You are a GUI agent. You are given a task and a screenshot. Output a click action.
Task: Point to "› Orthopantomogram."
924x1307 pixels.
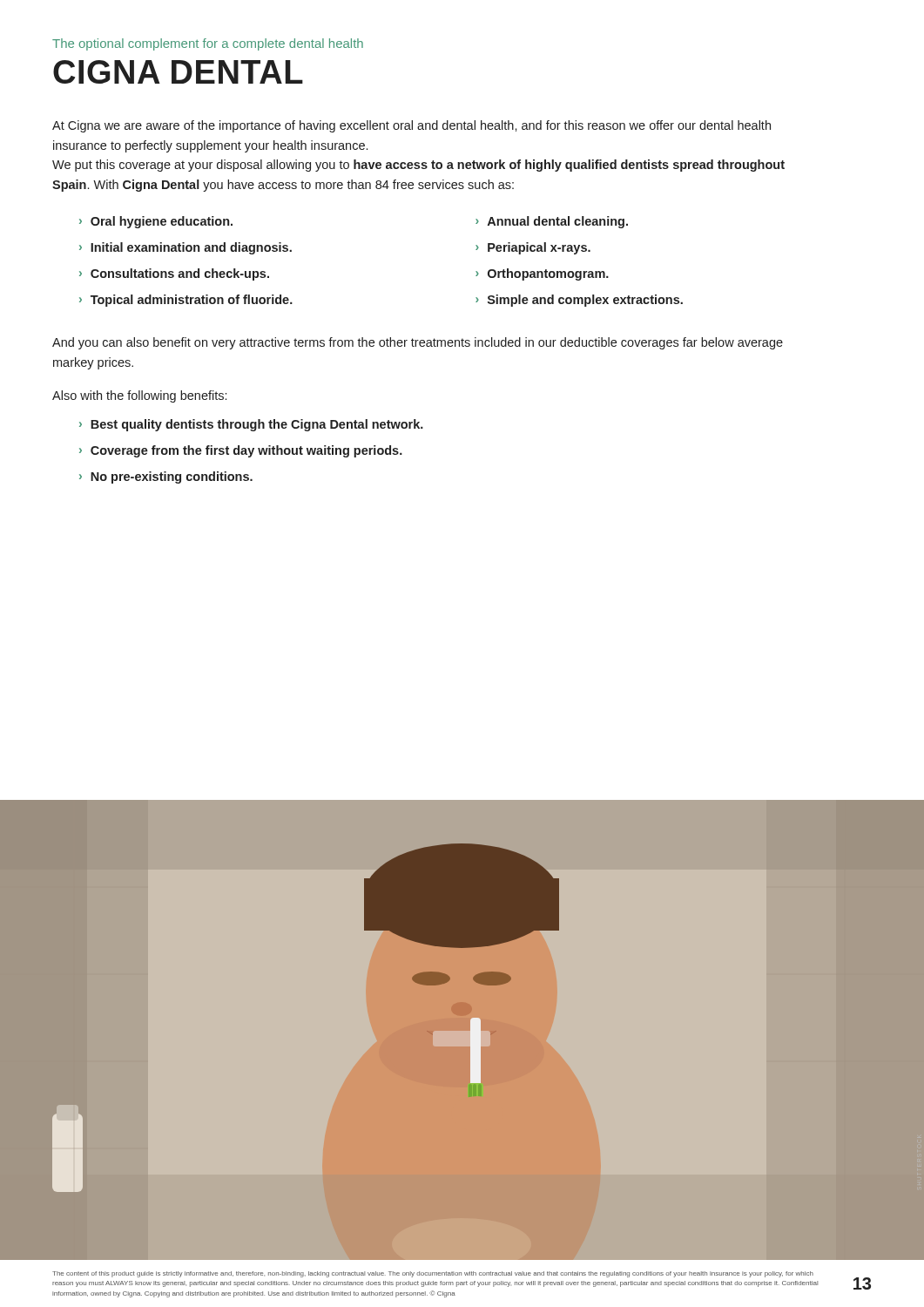(542, 274)
